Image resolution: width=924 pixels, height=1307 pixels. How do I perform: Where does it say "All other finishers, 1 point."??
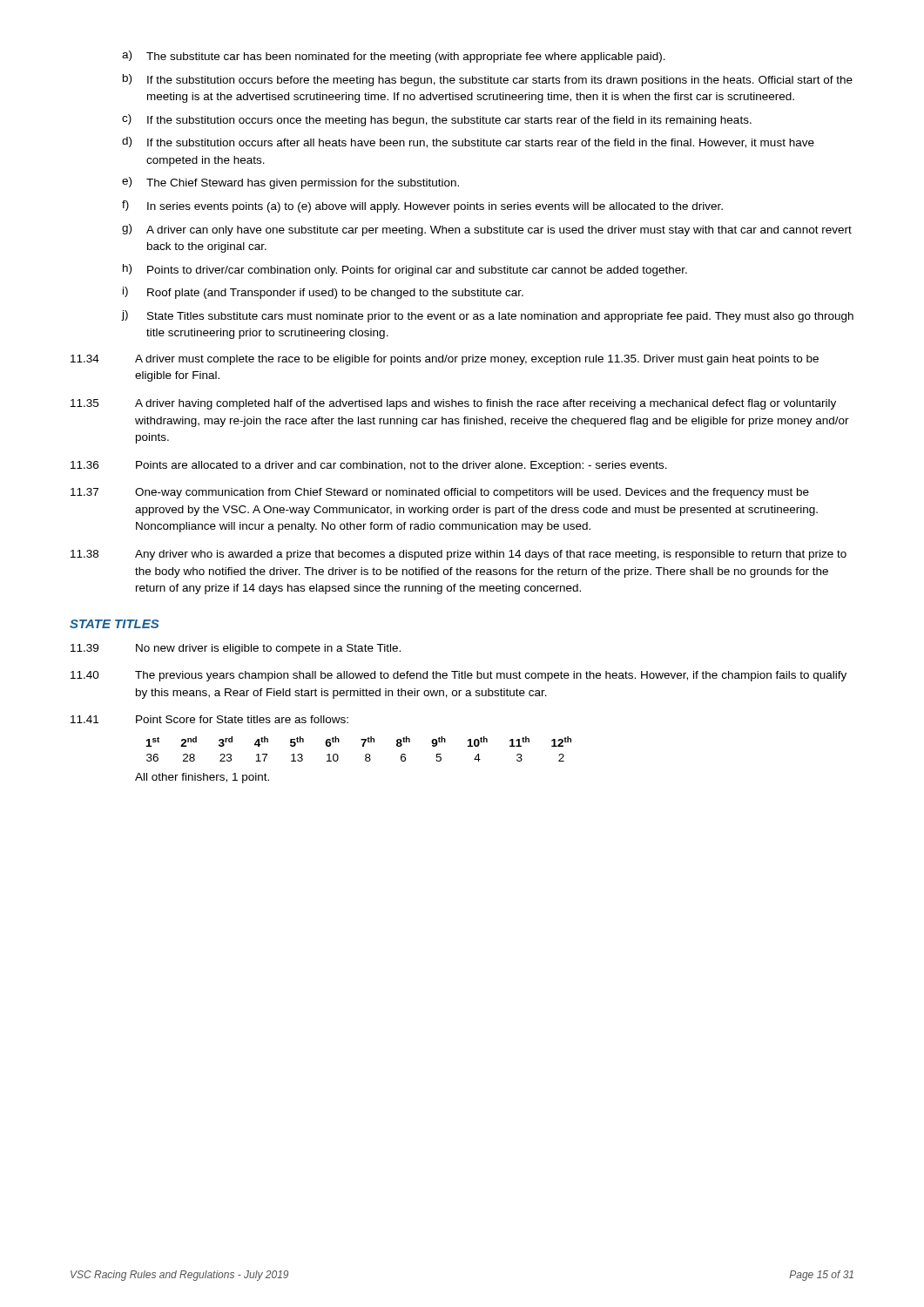pos(203,777)
